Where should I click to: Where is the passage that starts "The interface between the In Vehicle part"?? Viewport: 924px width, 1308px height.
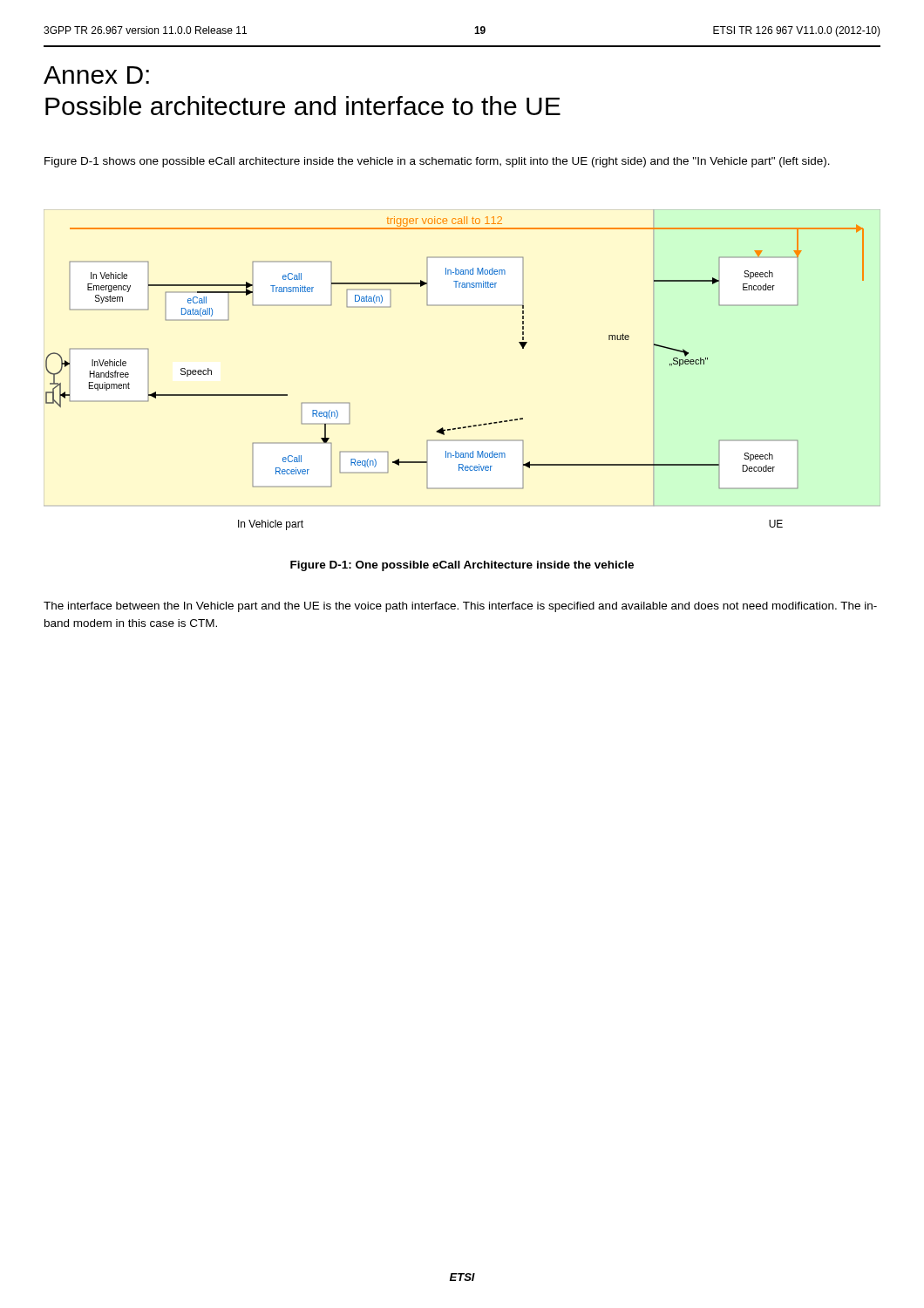pyautogui.click(x=460, y=614)
